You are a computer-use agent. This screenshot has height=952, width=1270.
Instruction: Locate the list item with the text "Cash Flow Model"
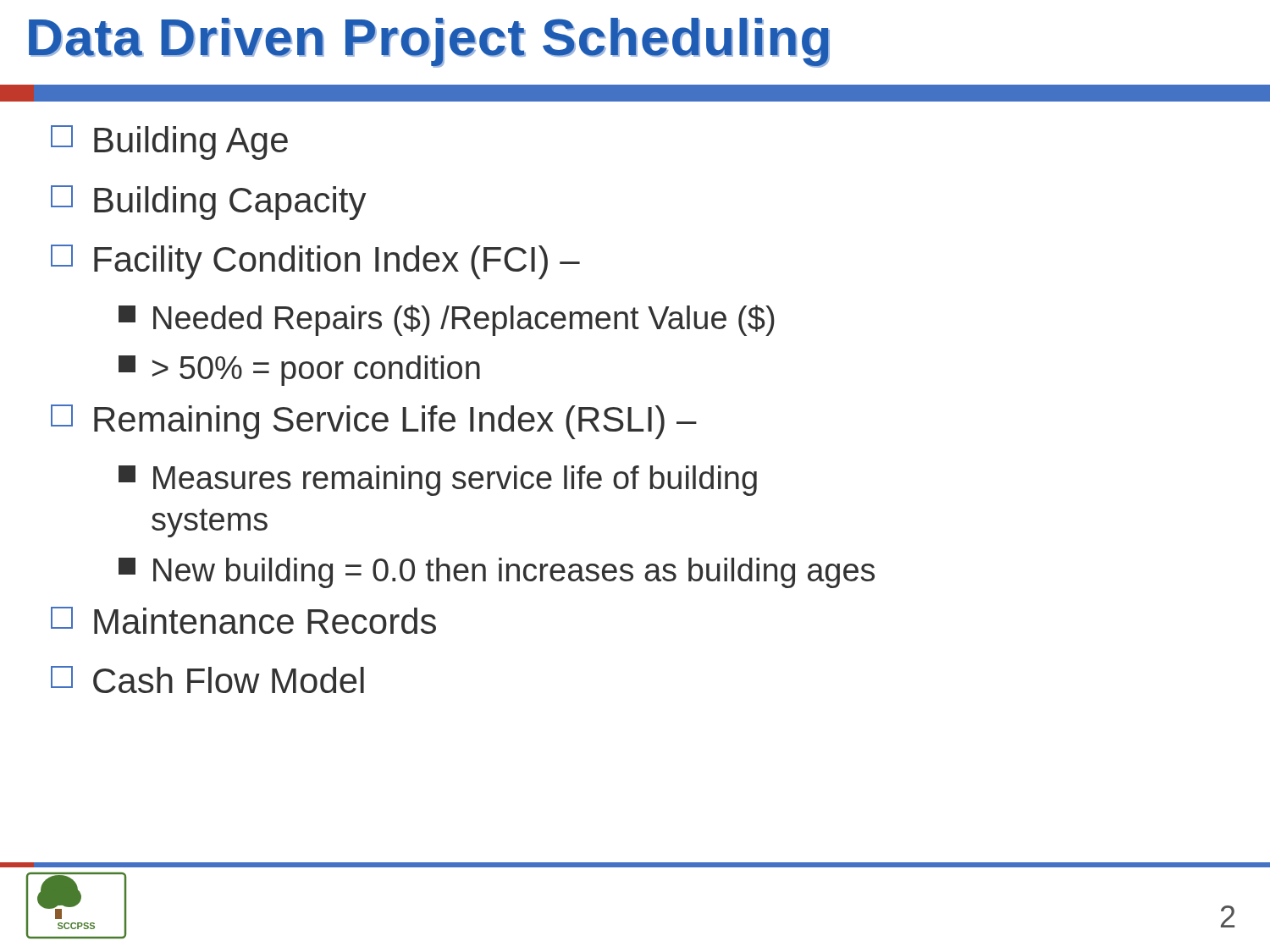208,682
